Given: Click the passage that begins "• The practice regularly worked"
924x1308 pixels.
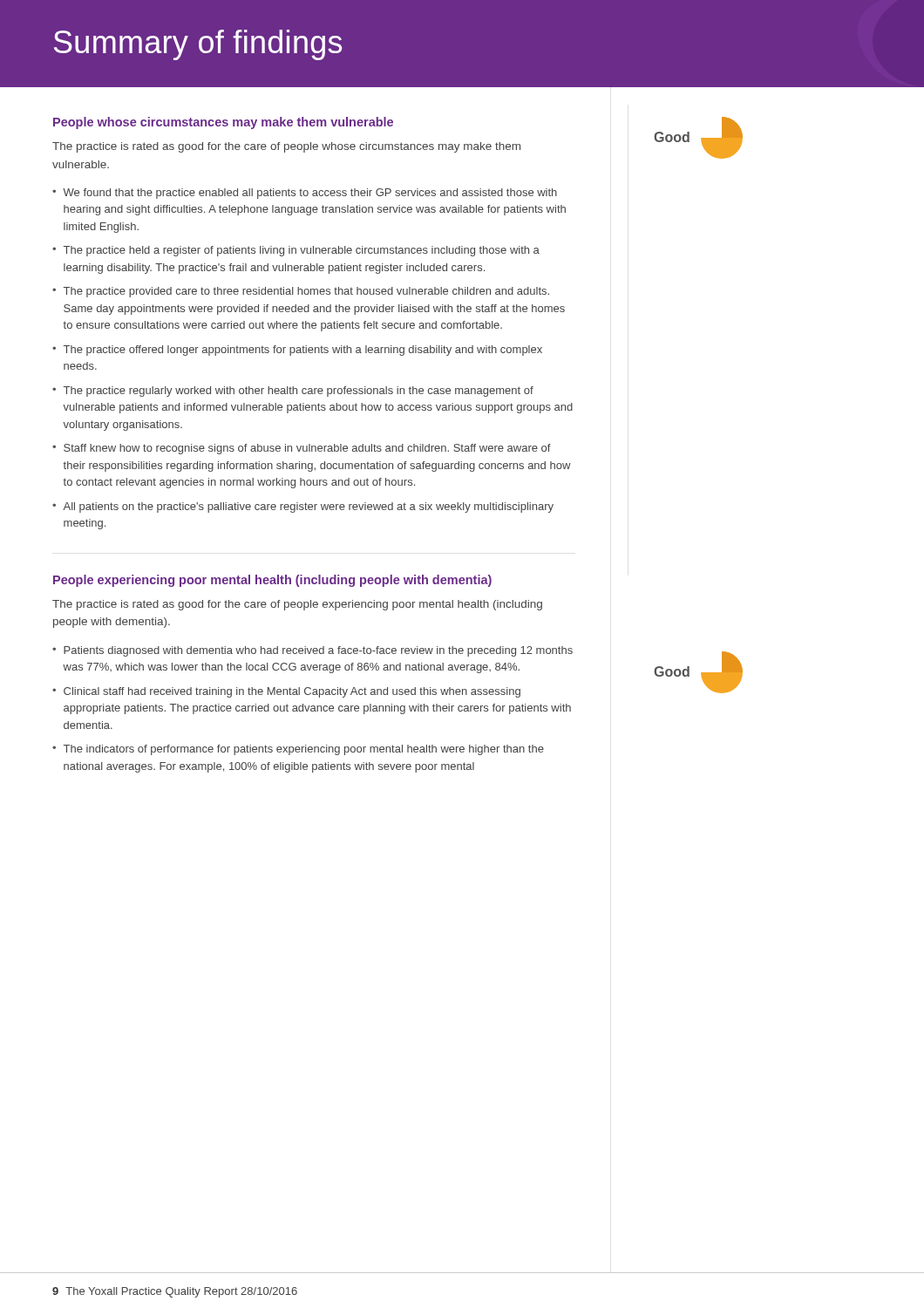Looking at the screenshot, I should 314,407.
